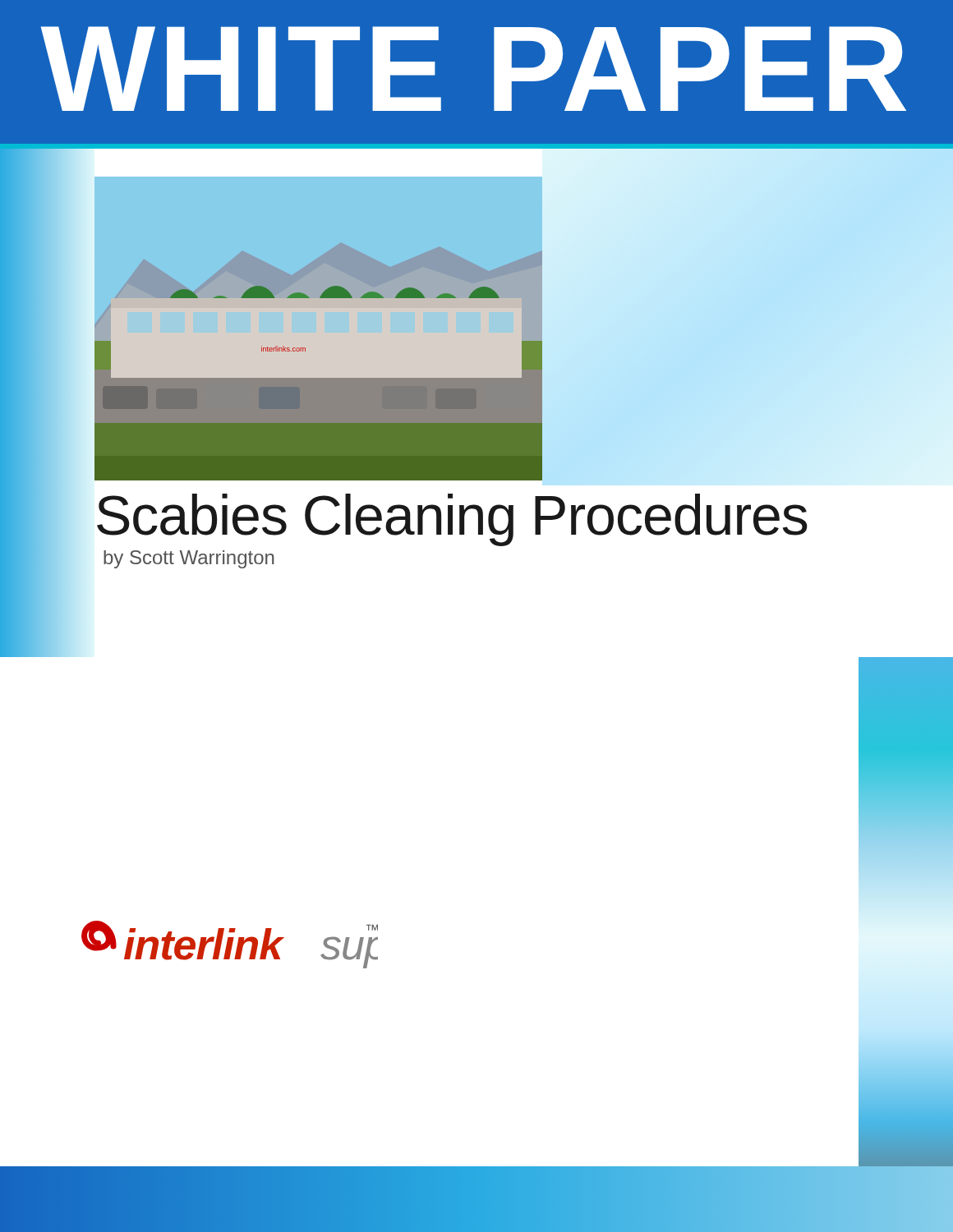This screenshot has width=953, height=1232.
Task: Locate the logo
Action: [230, 945]
